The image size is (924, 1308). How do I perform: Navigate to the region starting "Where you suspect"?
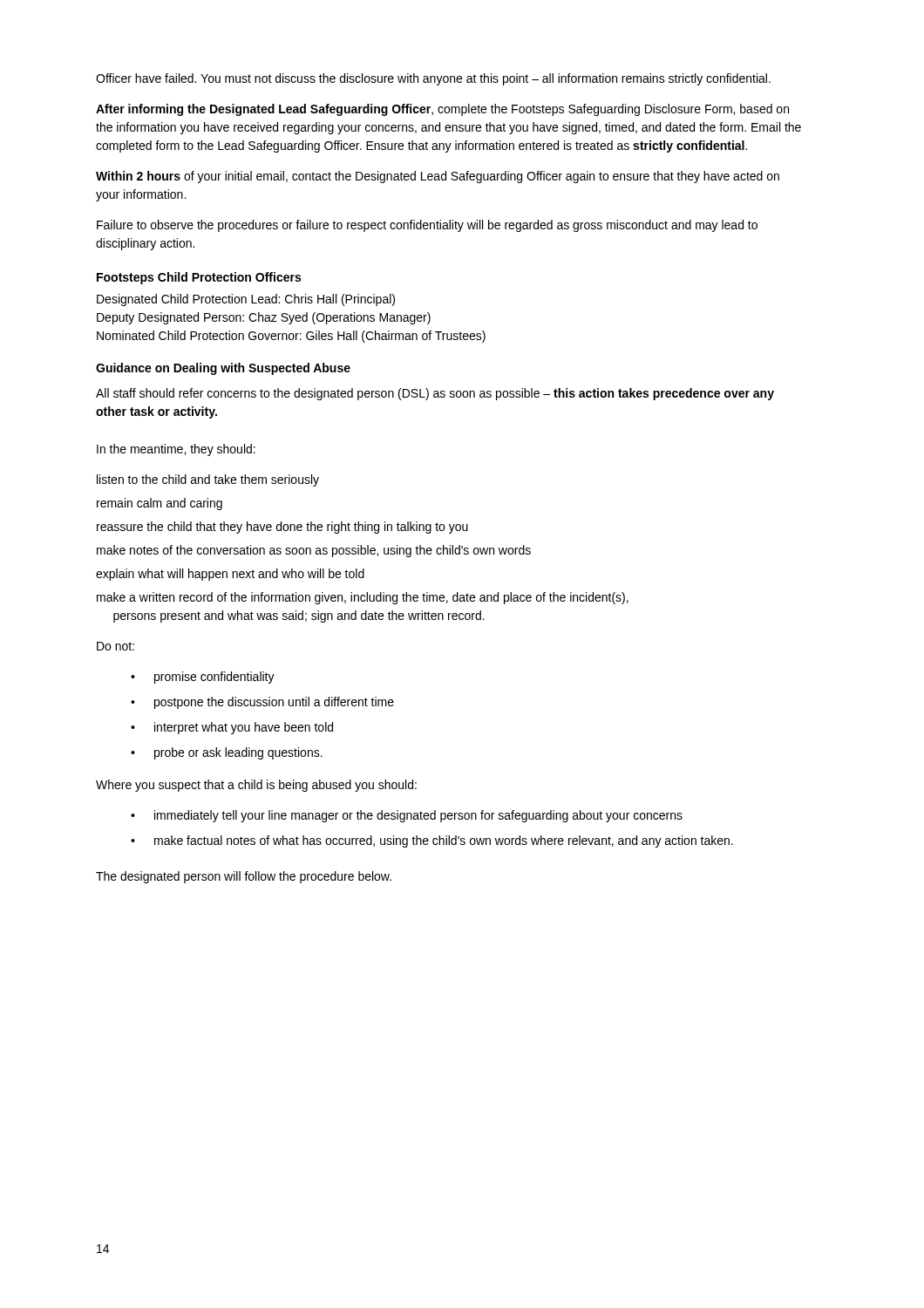[x=257, y=785]
